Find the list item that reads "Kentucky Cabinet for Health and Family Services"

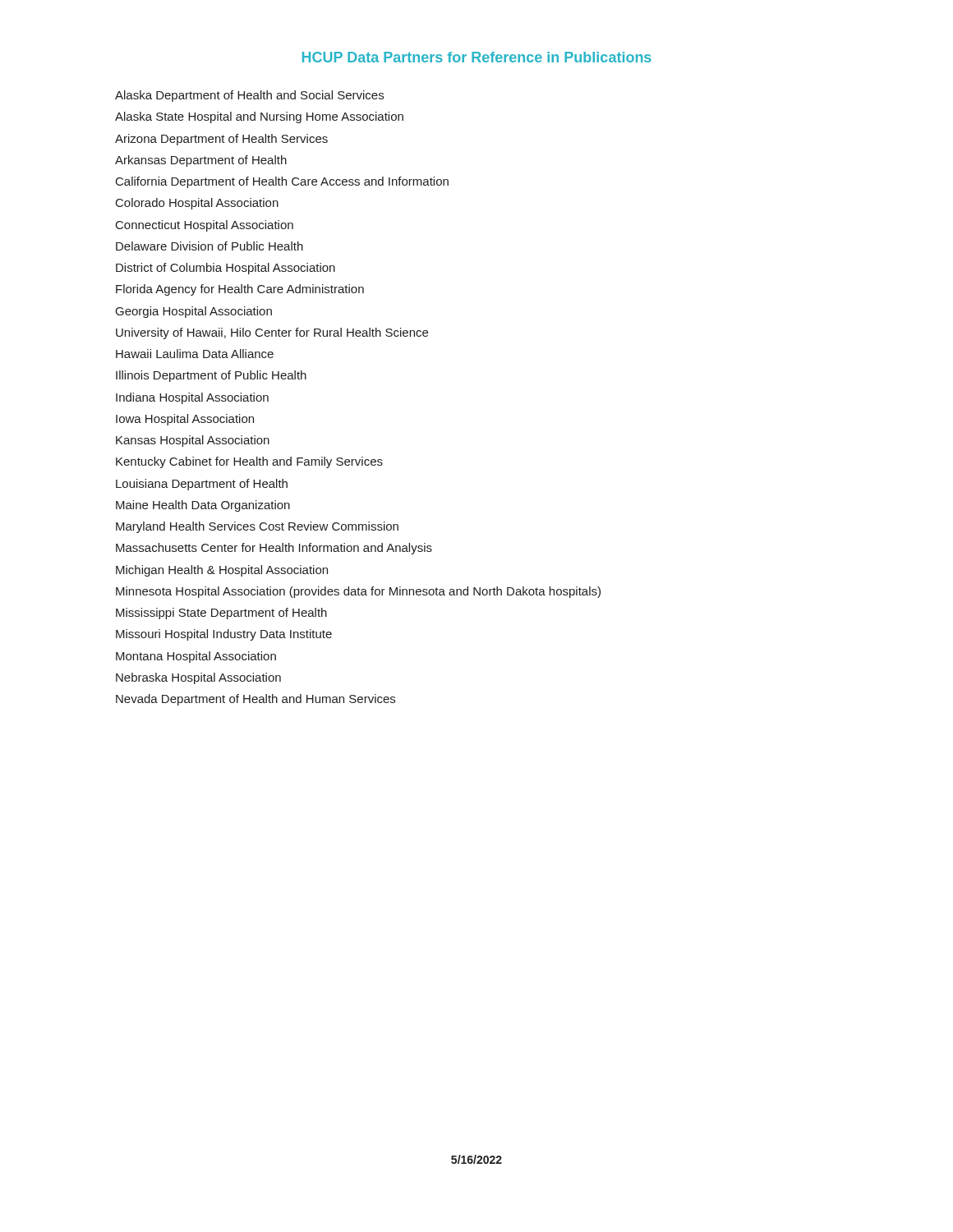tap(249, 461)
